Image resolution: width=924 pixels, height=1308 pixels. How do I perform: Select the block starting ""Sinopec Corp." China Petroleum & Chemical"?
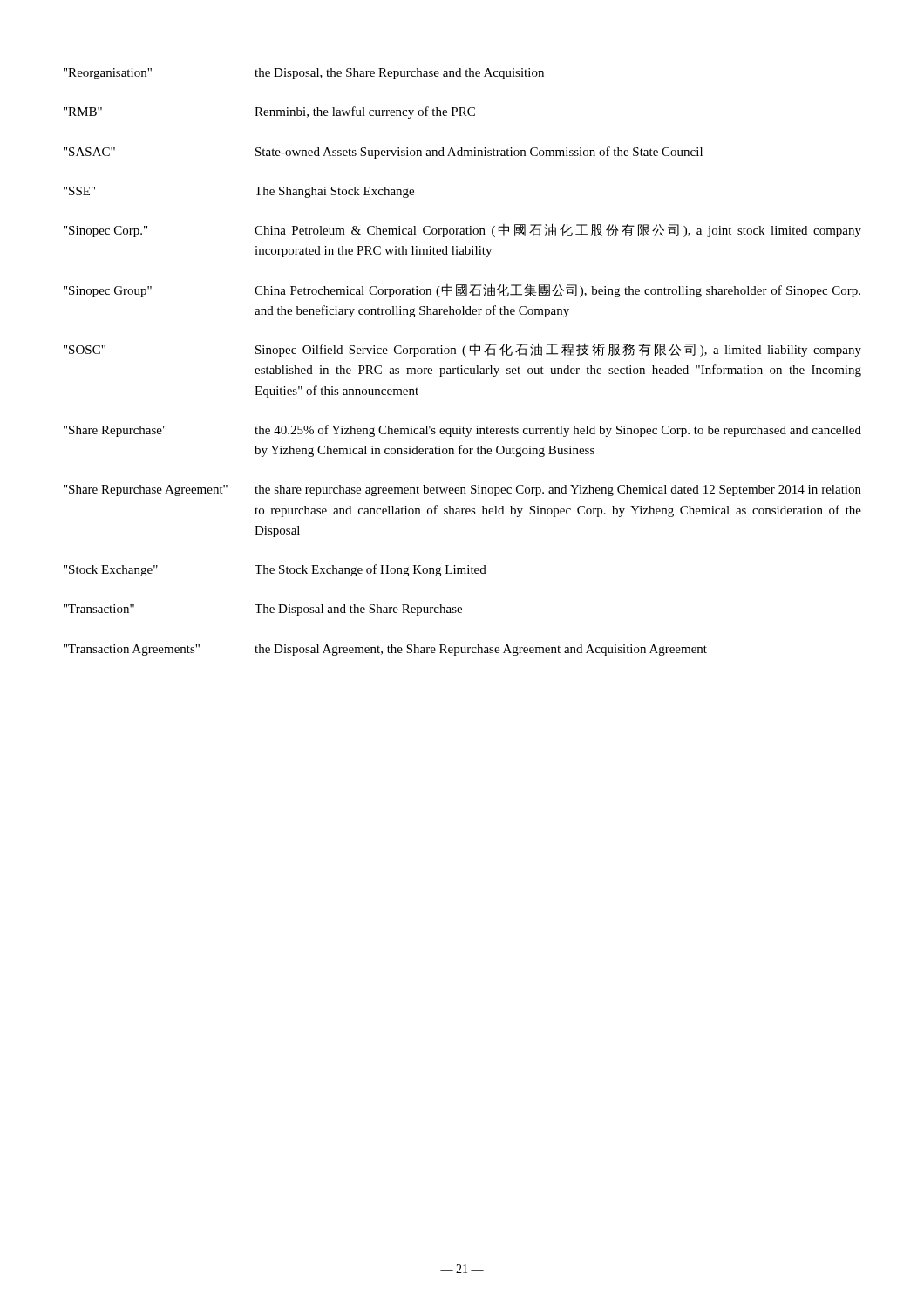(x=462, y=241)
